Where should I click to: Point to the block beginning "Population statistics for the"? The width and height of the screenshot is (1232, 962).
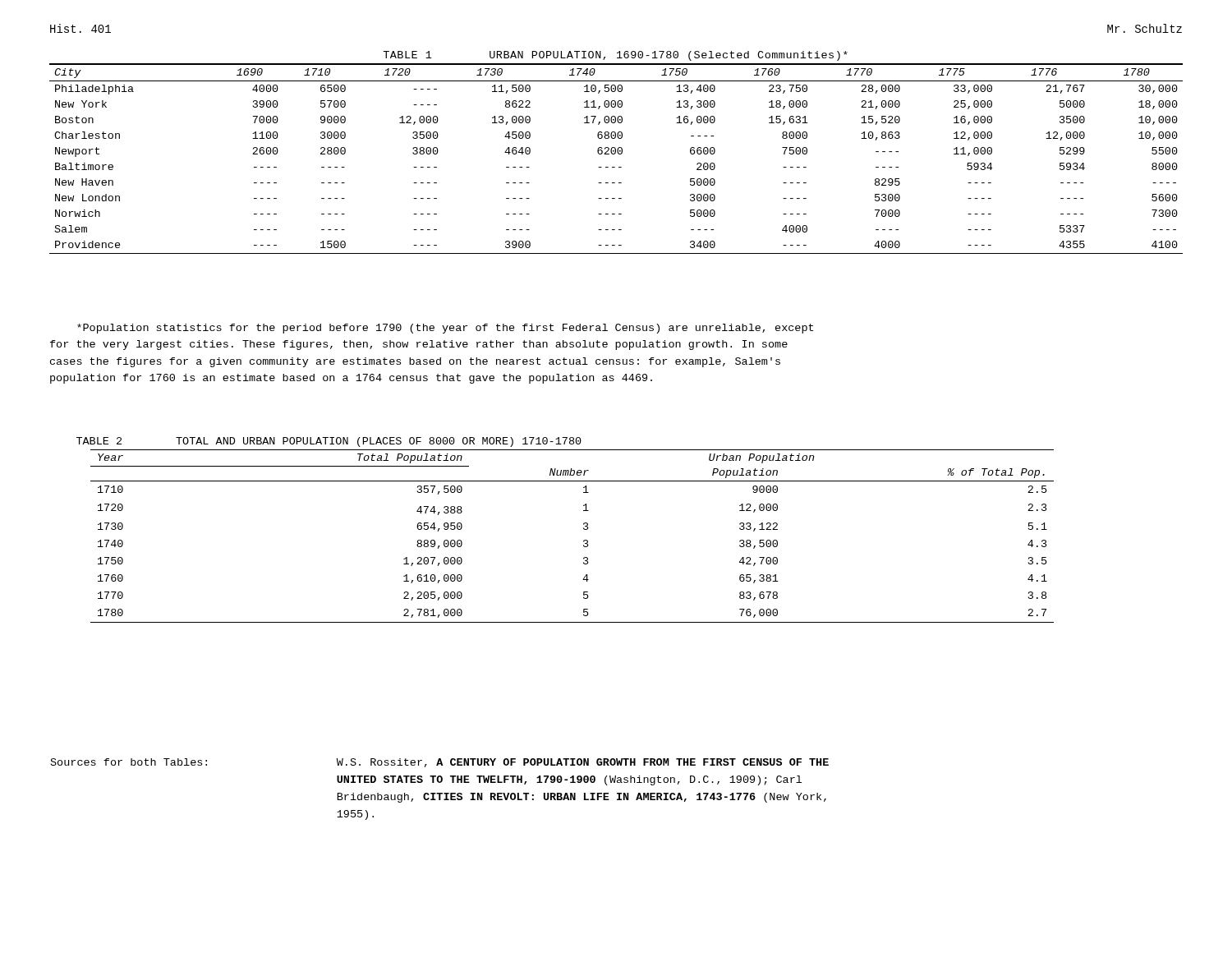(432, 353)
